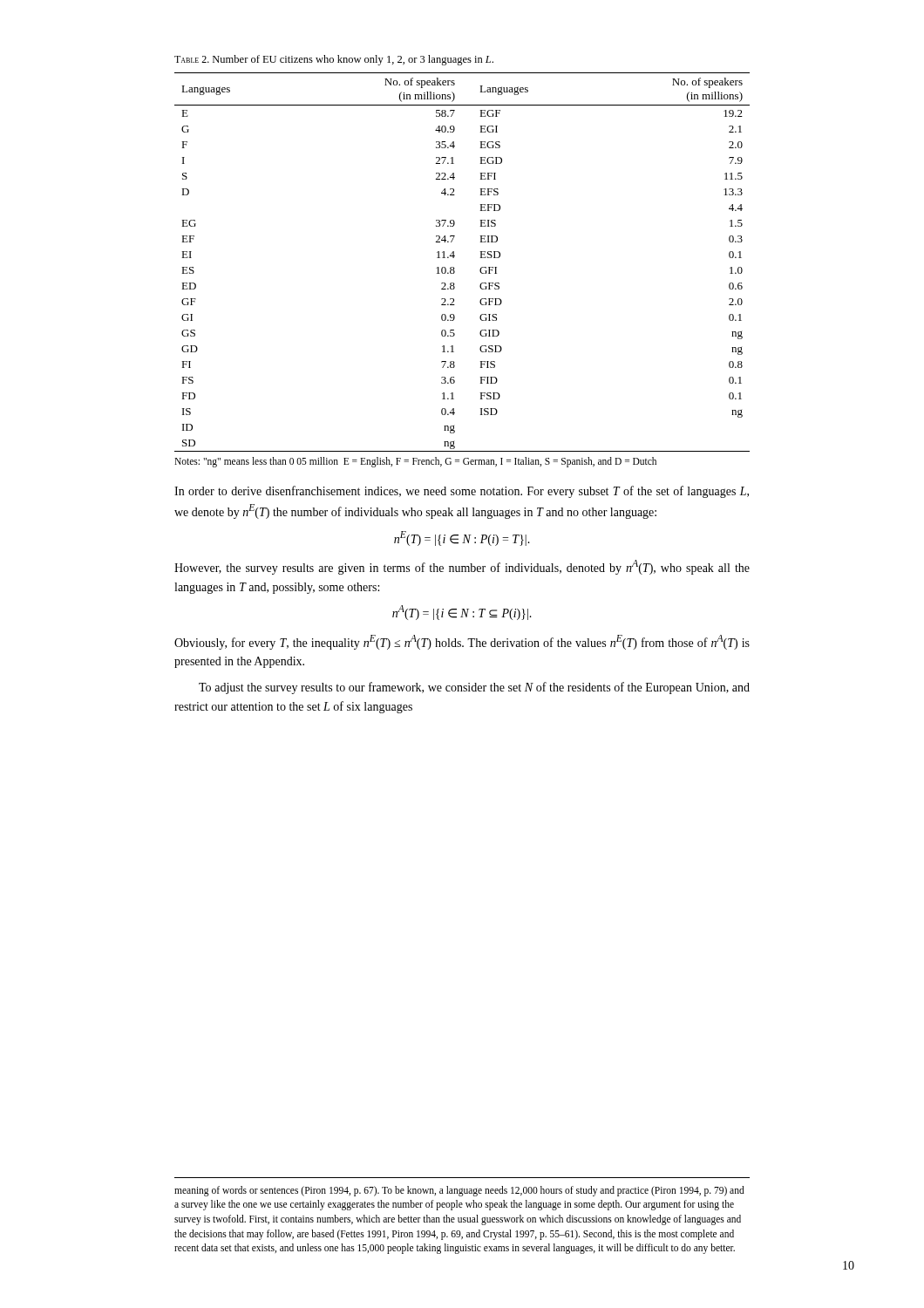Click on the text block that reads "However, the survey results are given"
The image size is (924, 1308).
pos(462,576)
